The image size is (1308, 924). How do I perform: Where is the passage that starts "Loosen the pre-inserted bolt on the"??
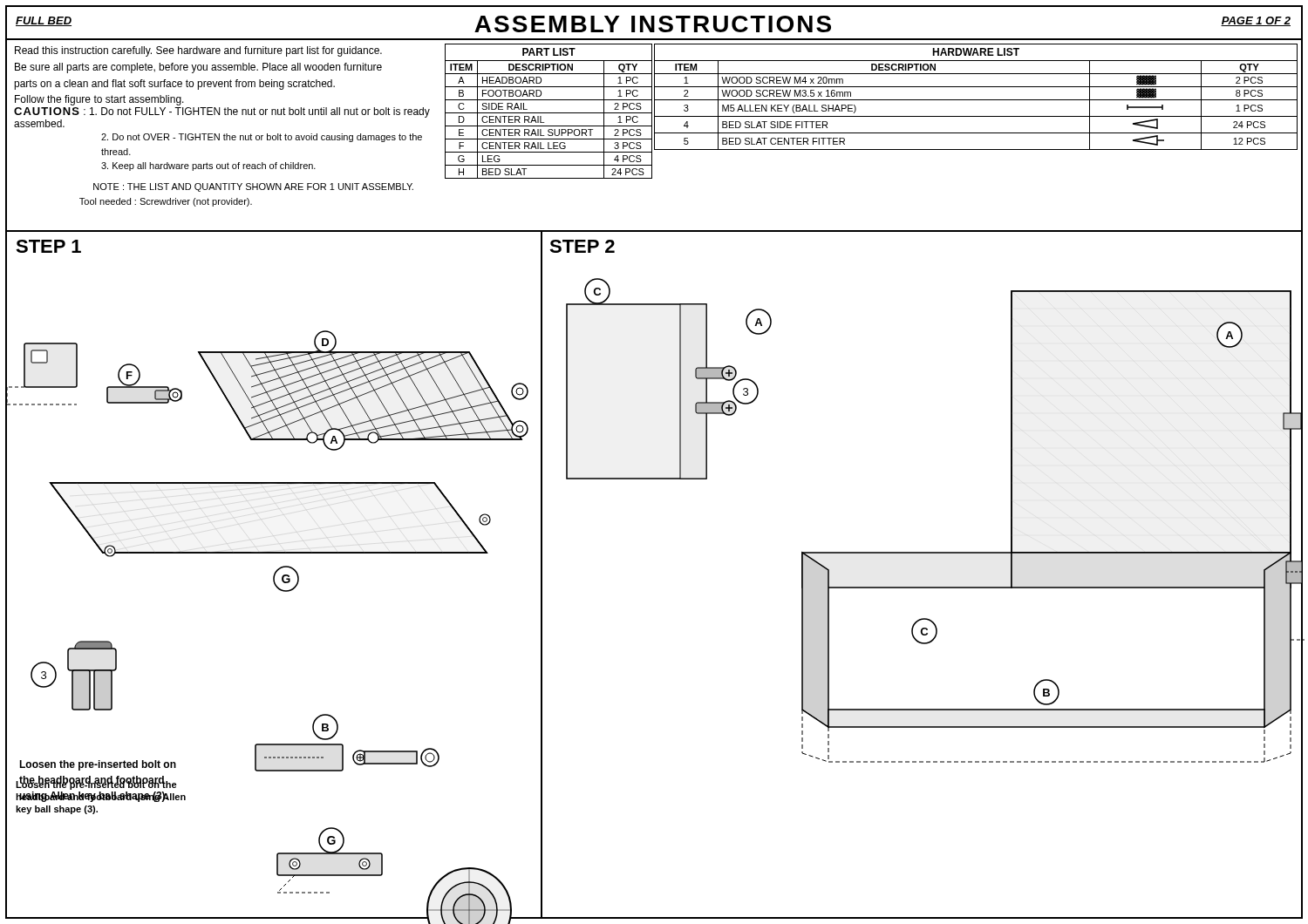98,780
